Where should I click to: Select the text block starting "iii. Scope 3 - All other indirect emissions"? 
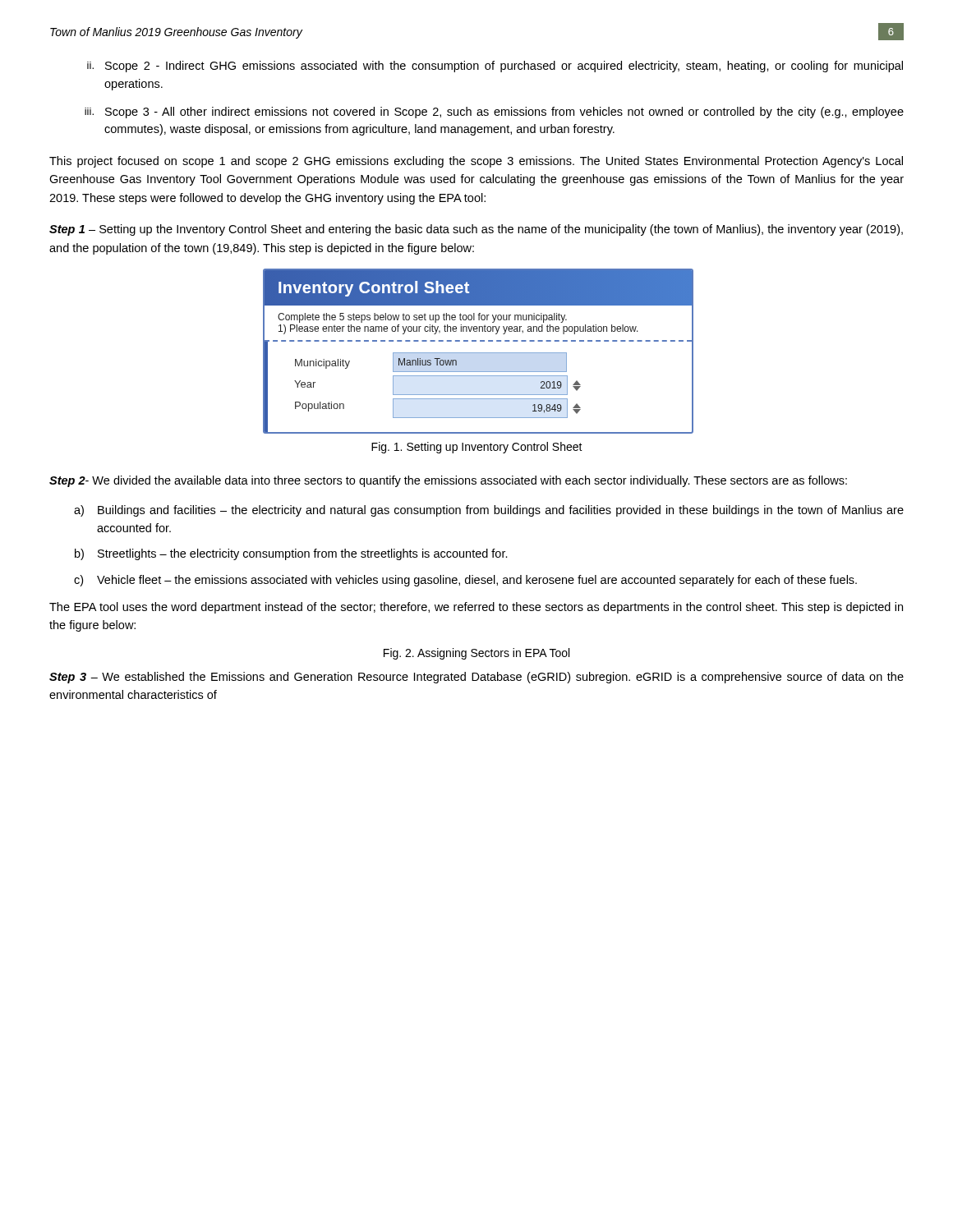[x=476, y=121]
